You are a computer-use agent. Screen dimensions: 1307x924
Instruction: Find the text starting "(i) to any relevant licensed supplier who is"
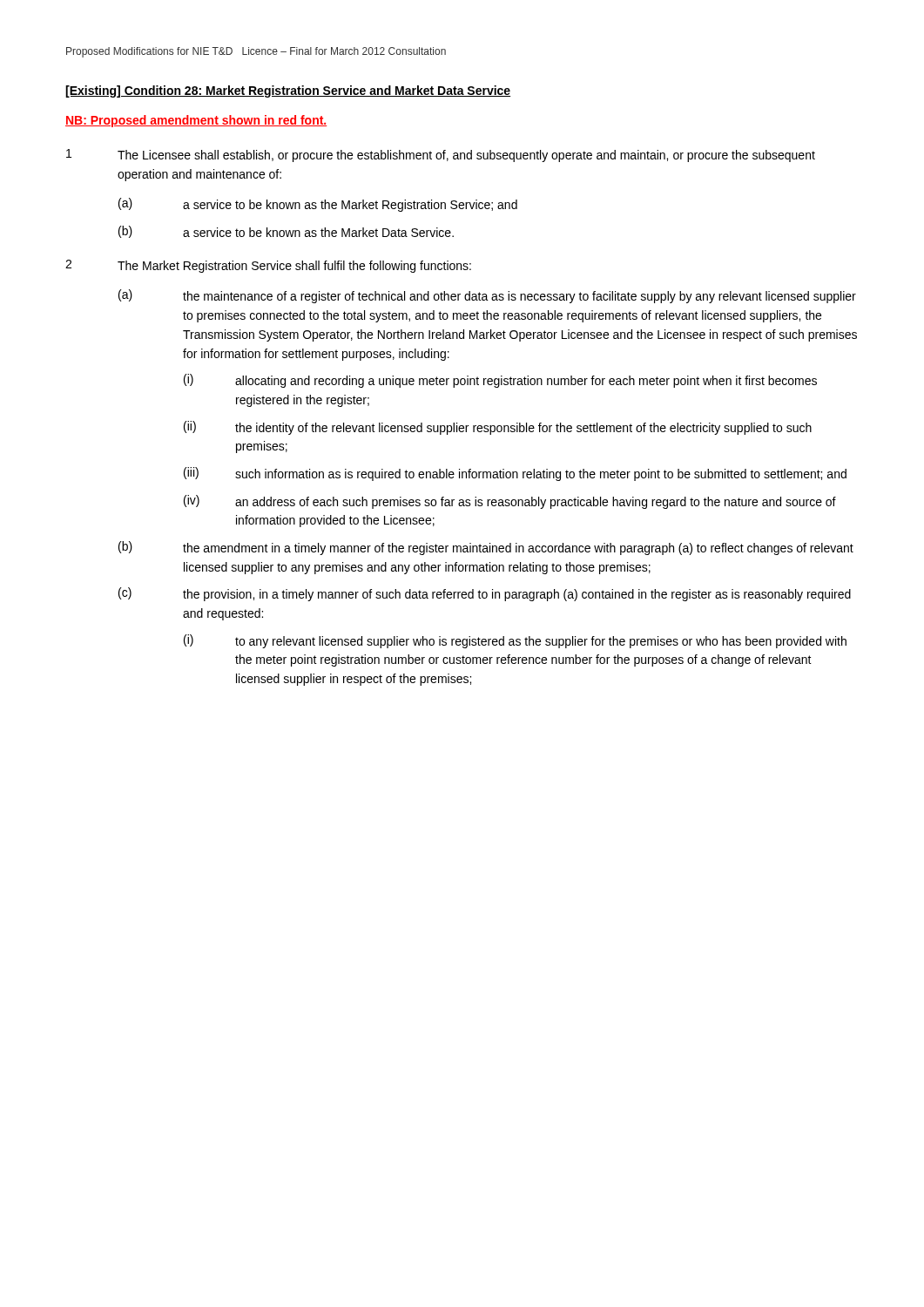[521, 661]
